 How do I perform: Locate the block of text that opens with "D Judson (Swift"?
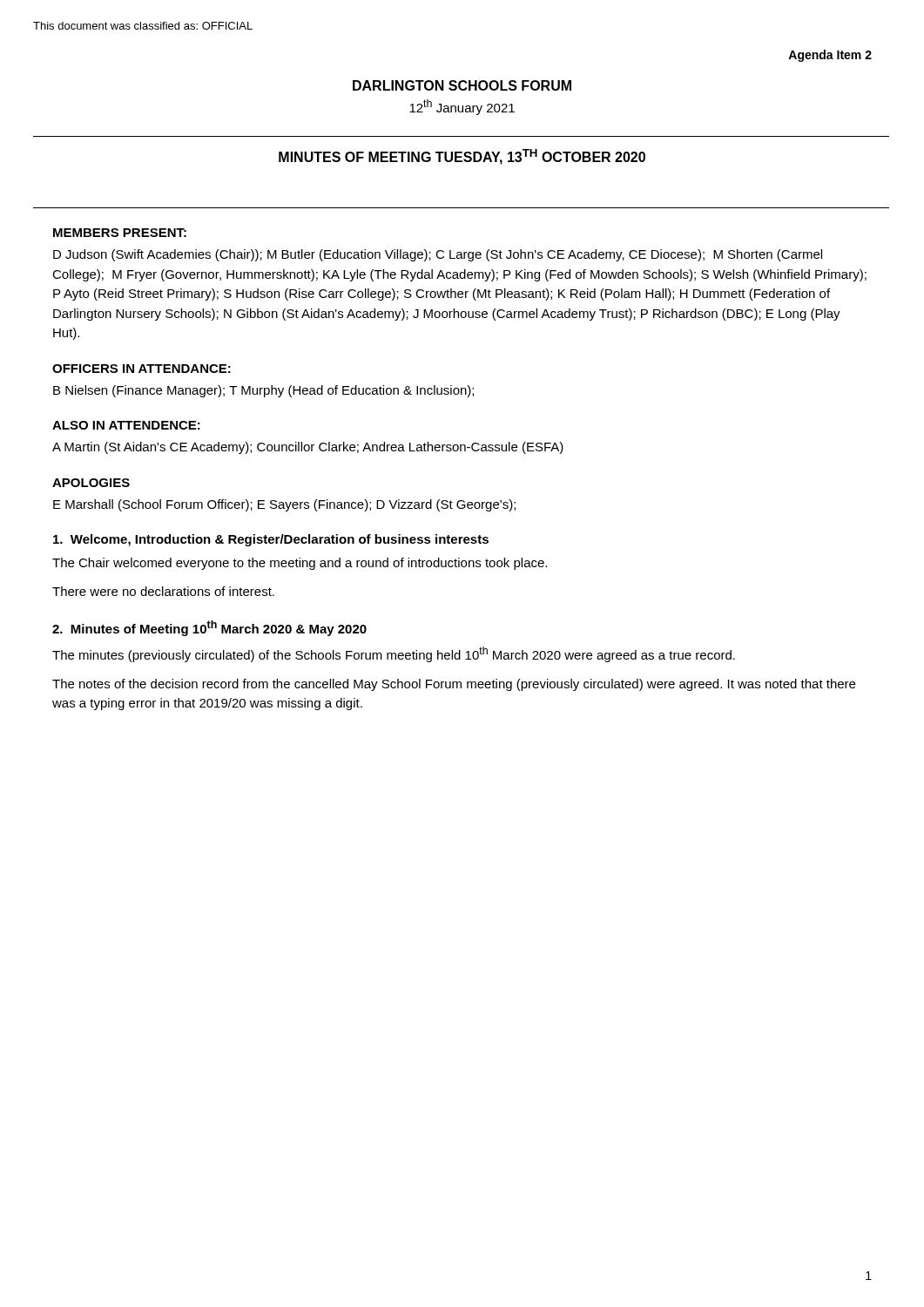click(460, 293)
